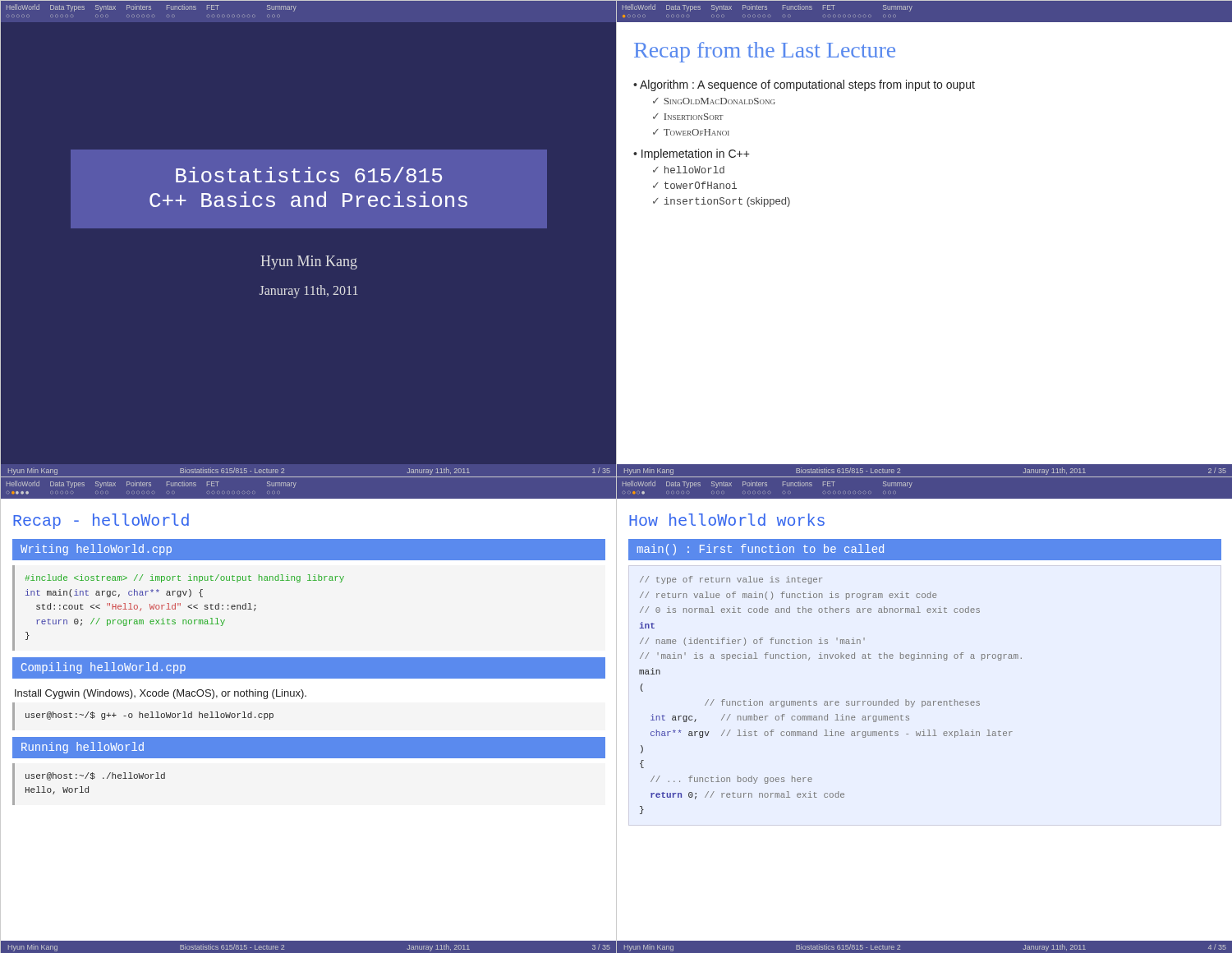
Task: Click where it says "Recap from the Last Lecture"
Action: 765,50
